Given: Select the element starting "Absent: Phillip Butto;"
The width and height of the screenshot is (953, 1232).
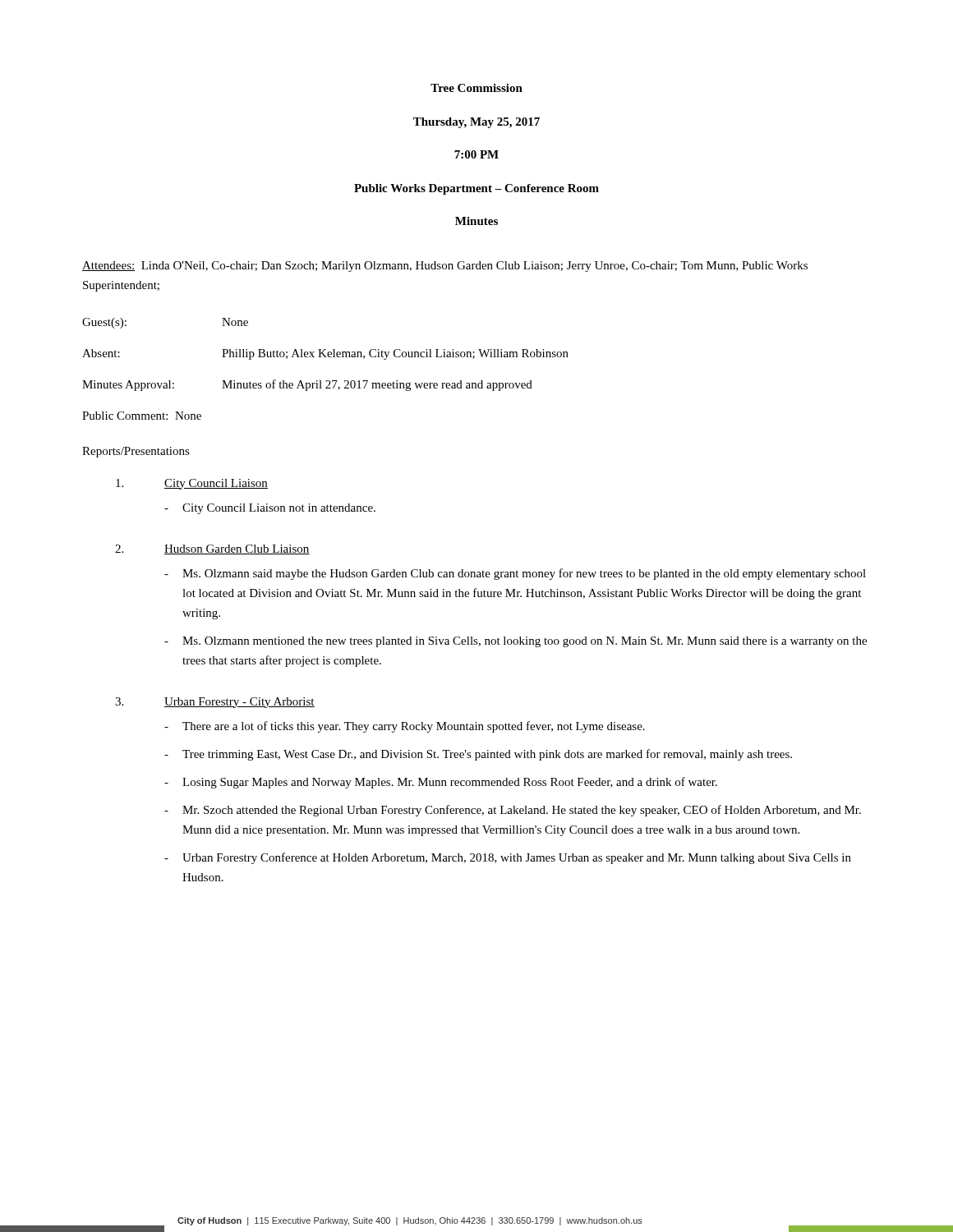Looking at the screenshot, I should [x=476, y=353].
